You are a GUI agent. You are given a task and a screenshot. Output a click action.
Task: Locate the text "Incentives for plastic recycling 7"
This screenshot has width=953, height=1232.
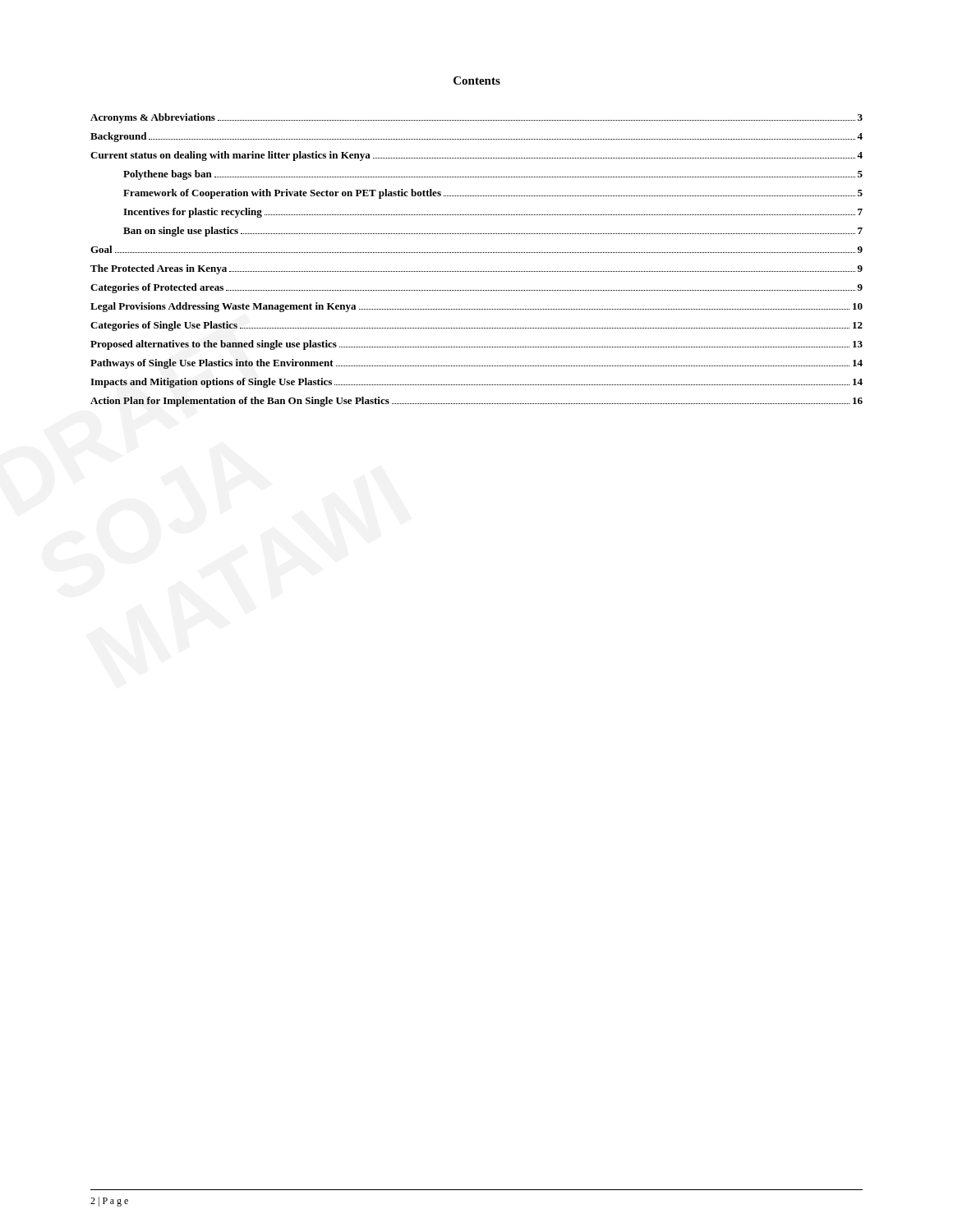(x=493, y=212)
